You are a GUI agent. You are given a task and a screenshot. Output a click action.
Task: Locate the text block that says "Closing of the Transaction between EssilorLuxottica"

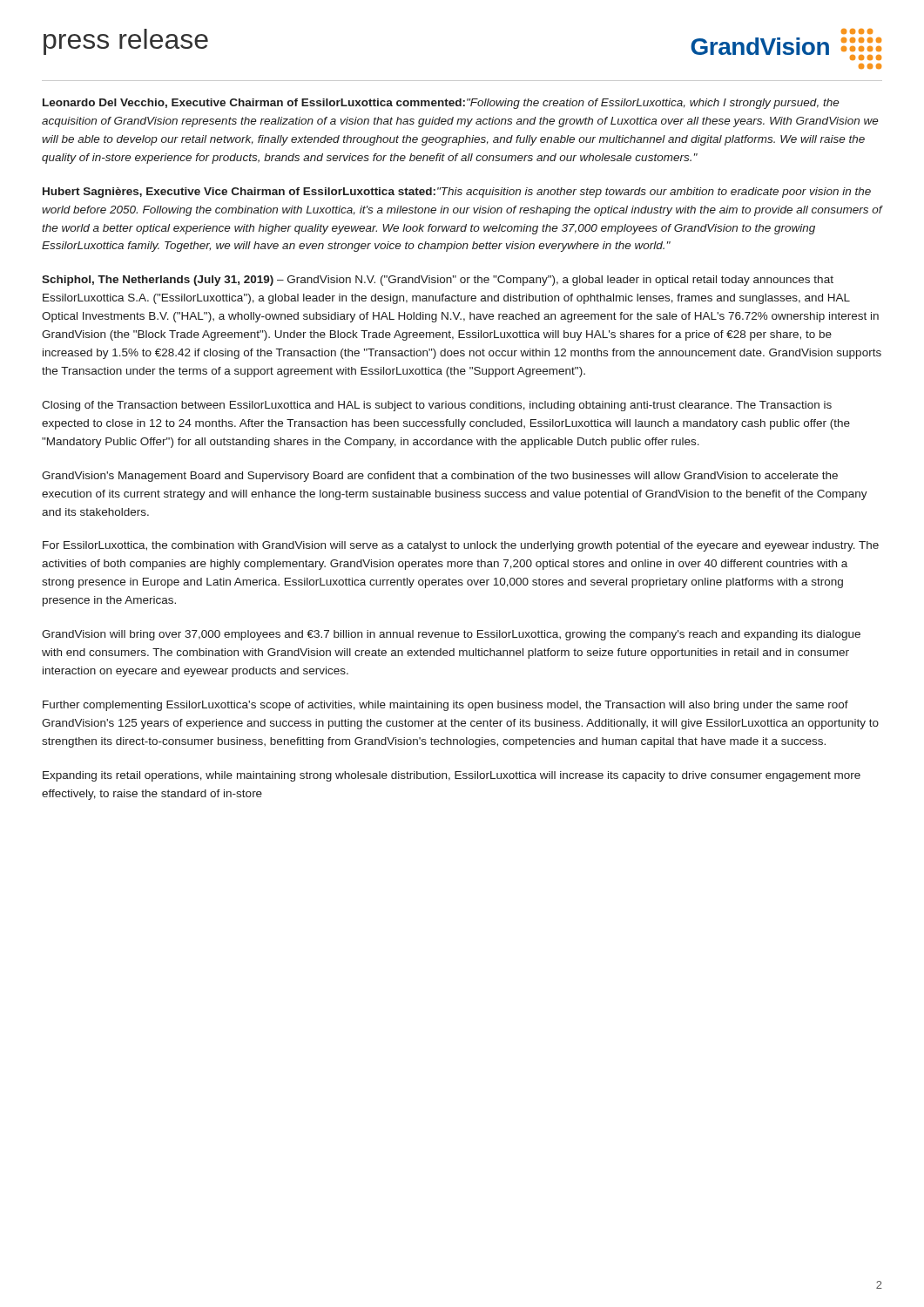coord(446,423)
